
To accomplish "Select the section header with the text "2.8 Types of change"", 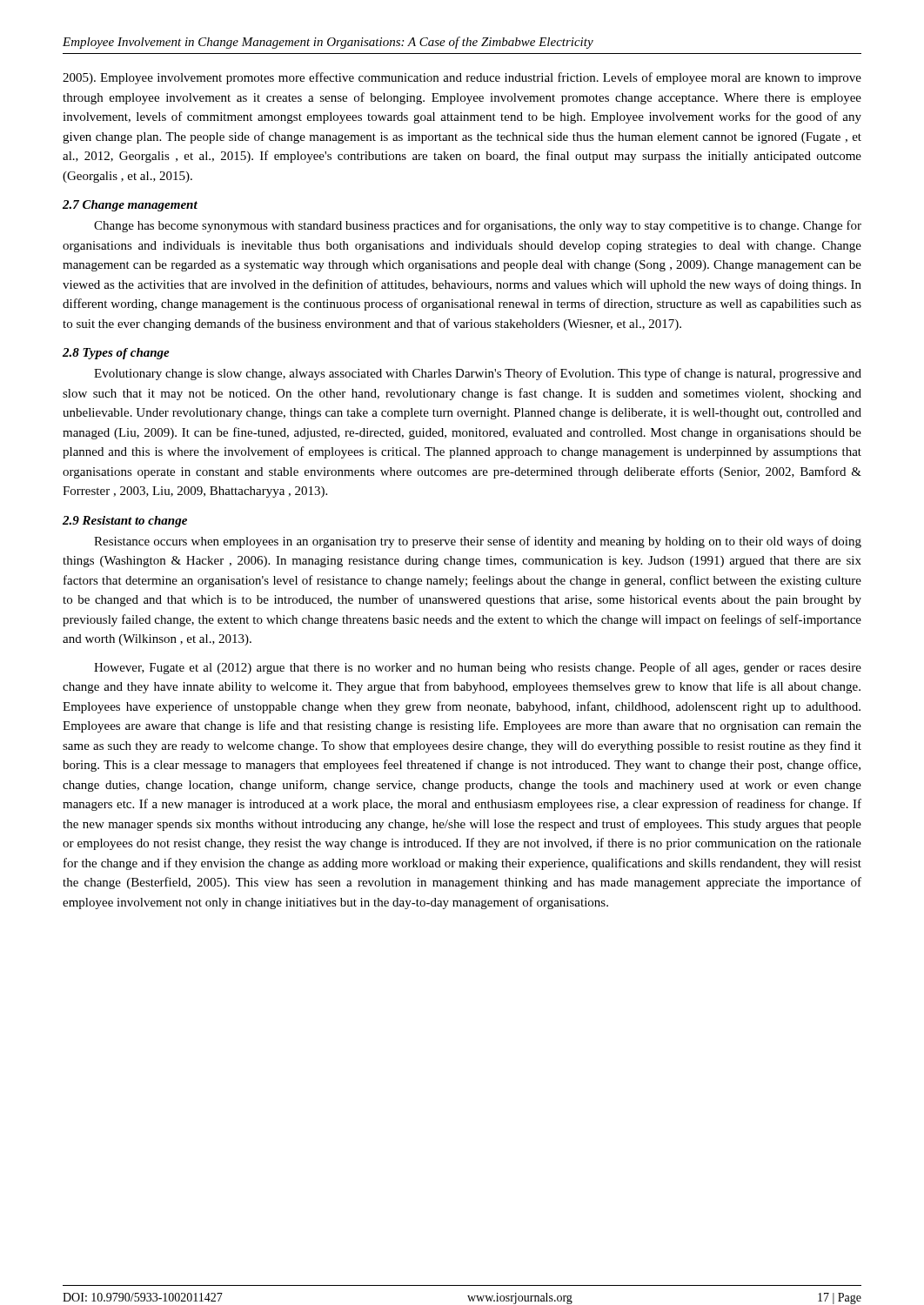I will coord(116,352).
